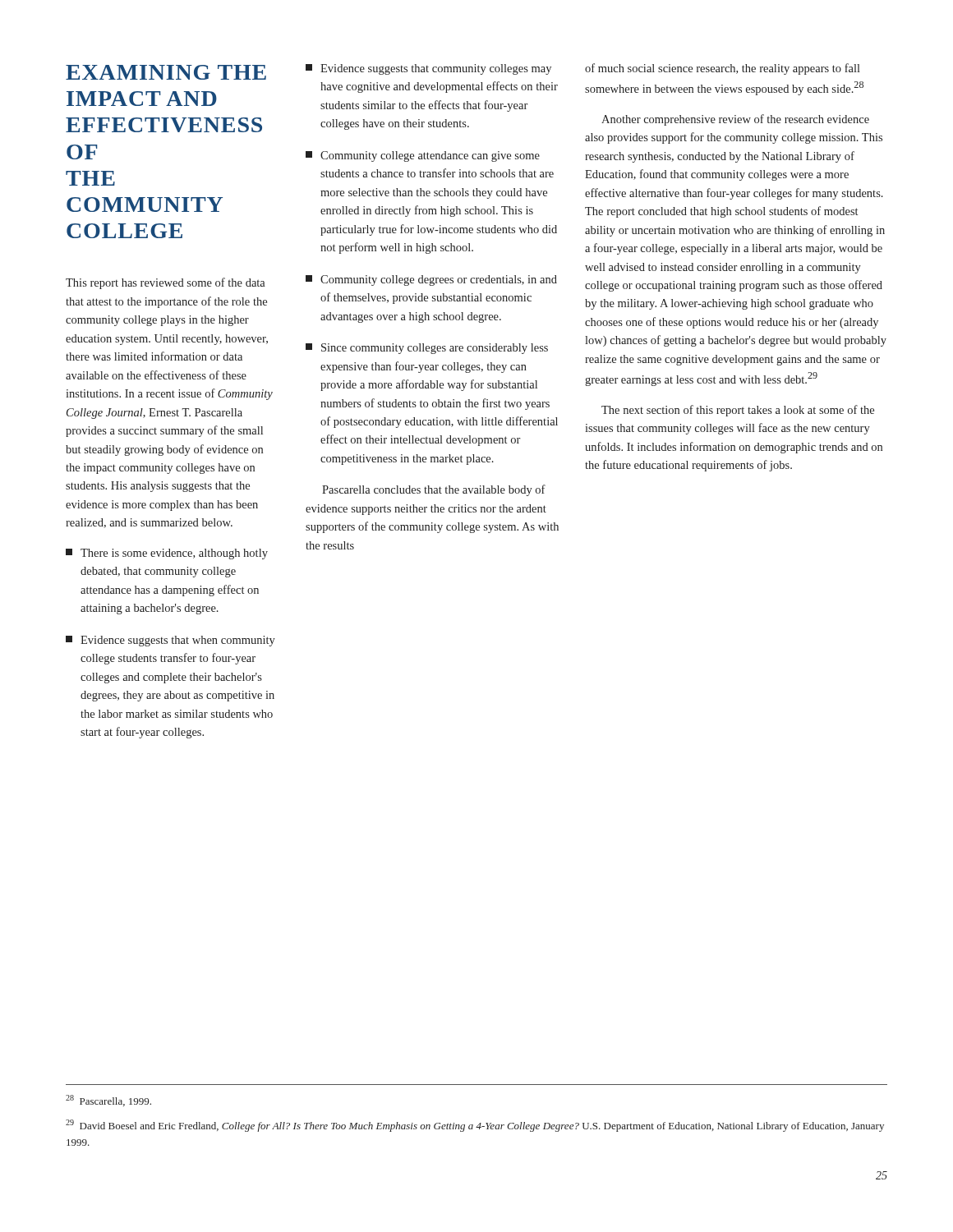This screenshot has width=953, height=1232.
Task: Locate the block of text that opens with "of much social science research, the reality"
Action: coord(724,79)
